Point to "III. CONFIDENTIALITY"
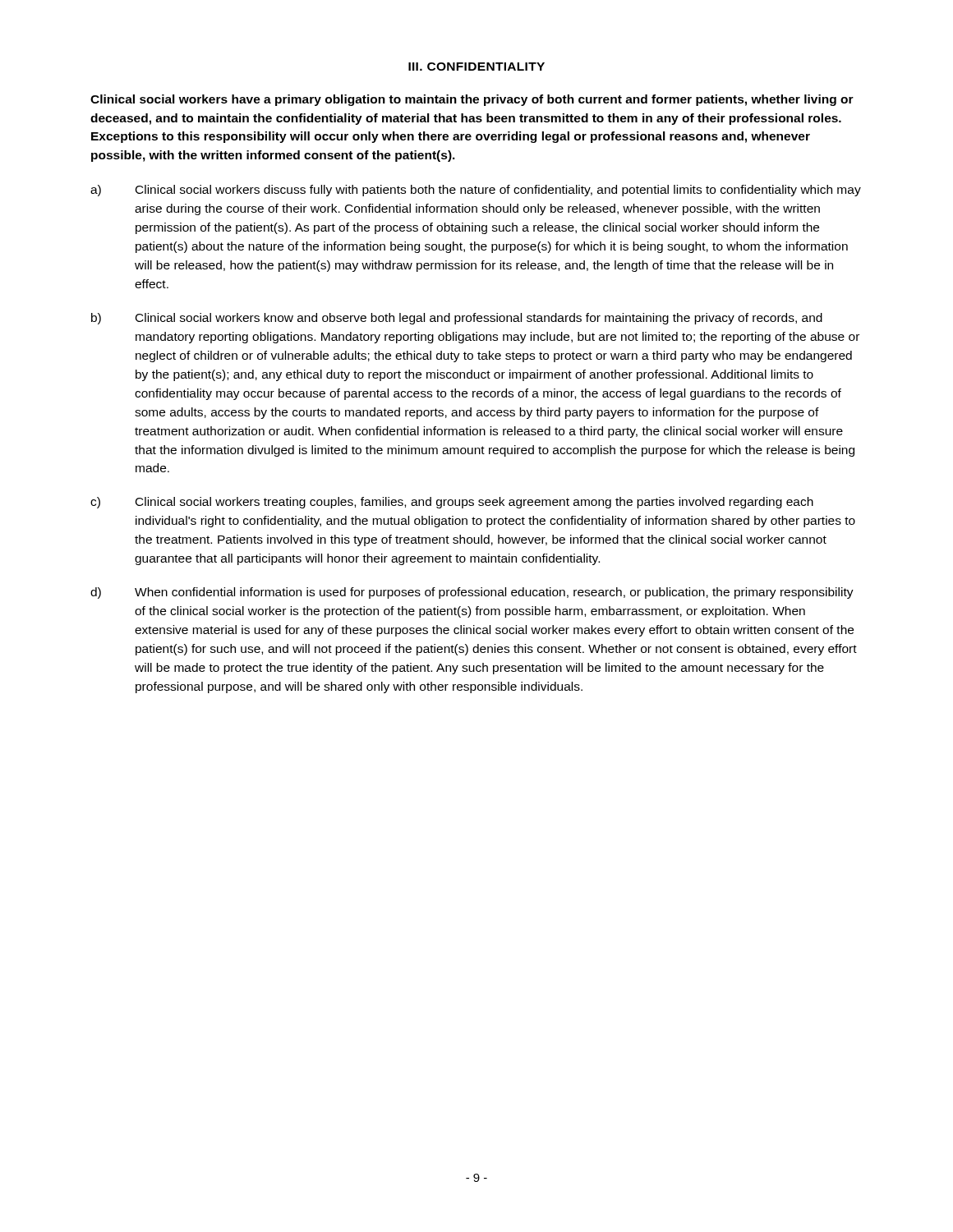The width and height of the screenshot is (953, 1232). point(476,66)
